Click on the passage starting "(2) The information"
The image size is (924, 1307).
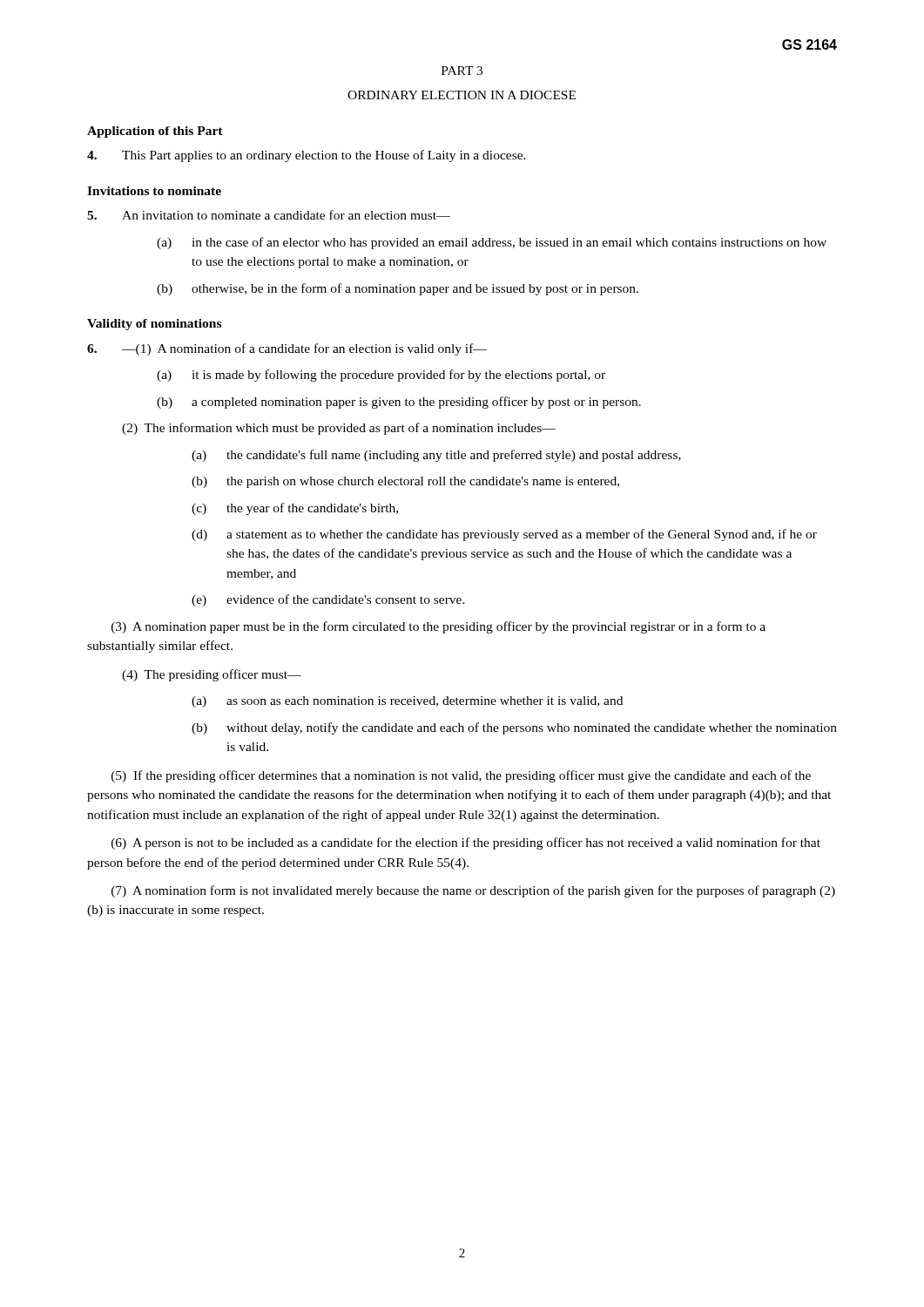click(x=339, y=427)
